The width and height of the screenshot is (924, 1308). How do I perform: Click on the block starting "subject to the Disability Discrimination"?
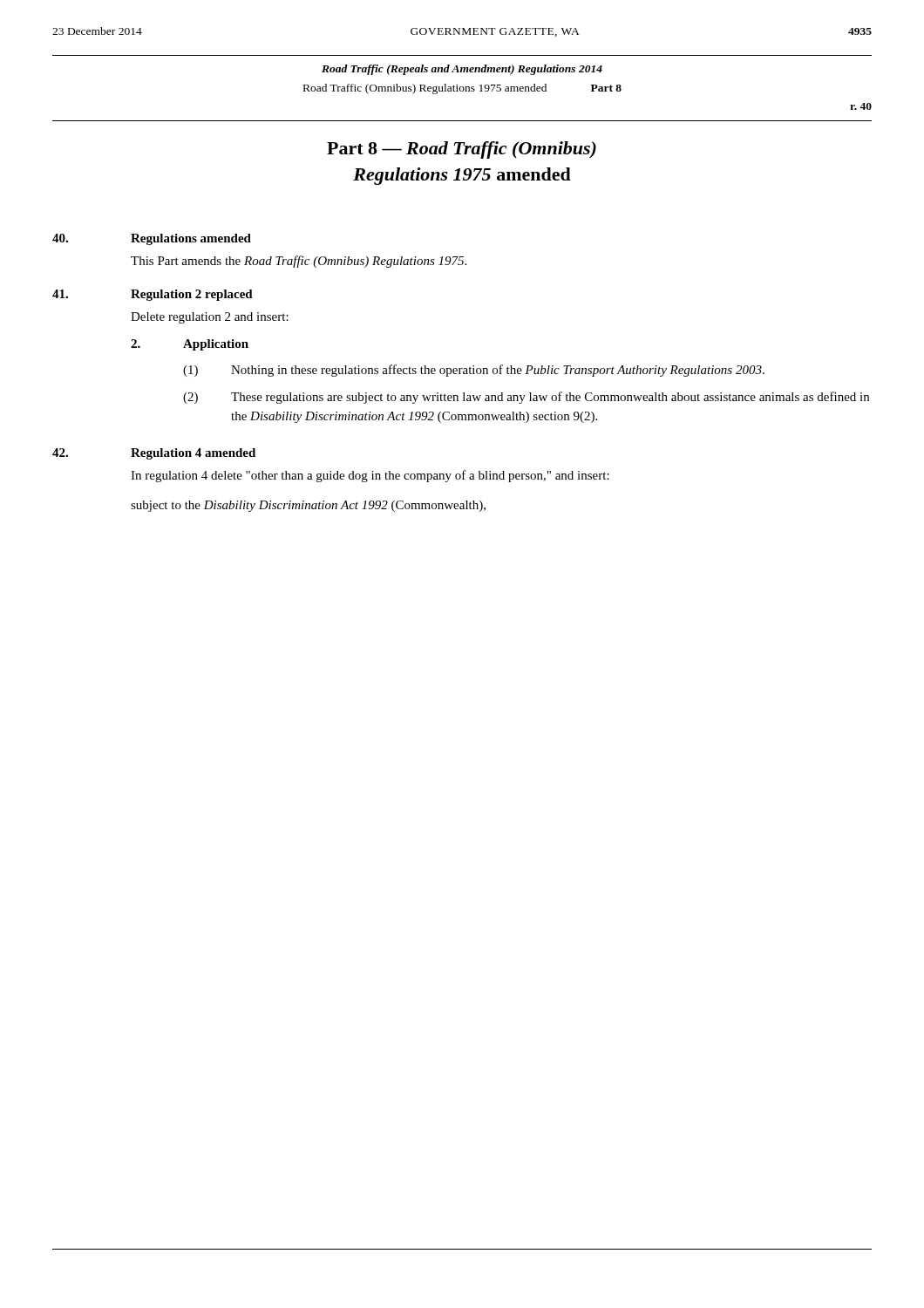(309, 505)
